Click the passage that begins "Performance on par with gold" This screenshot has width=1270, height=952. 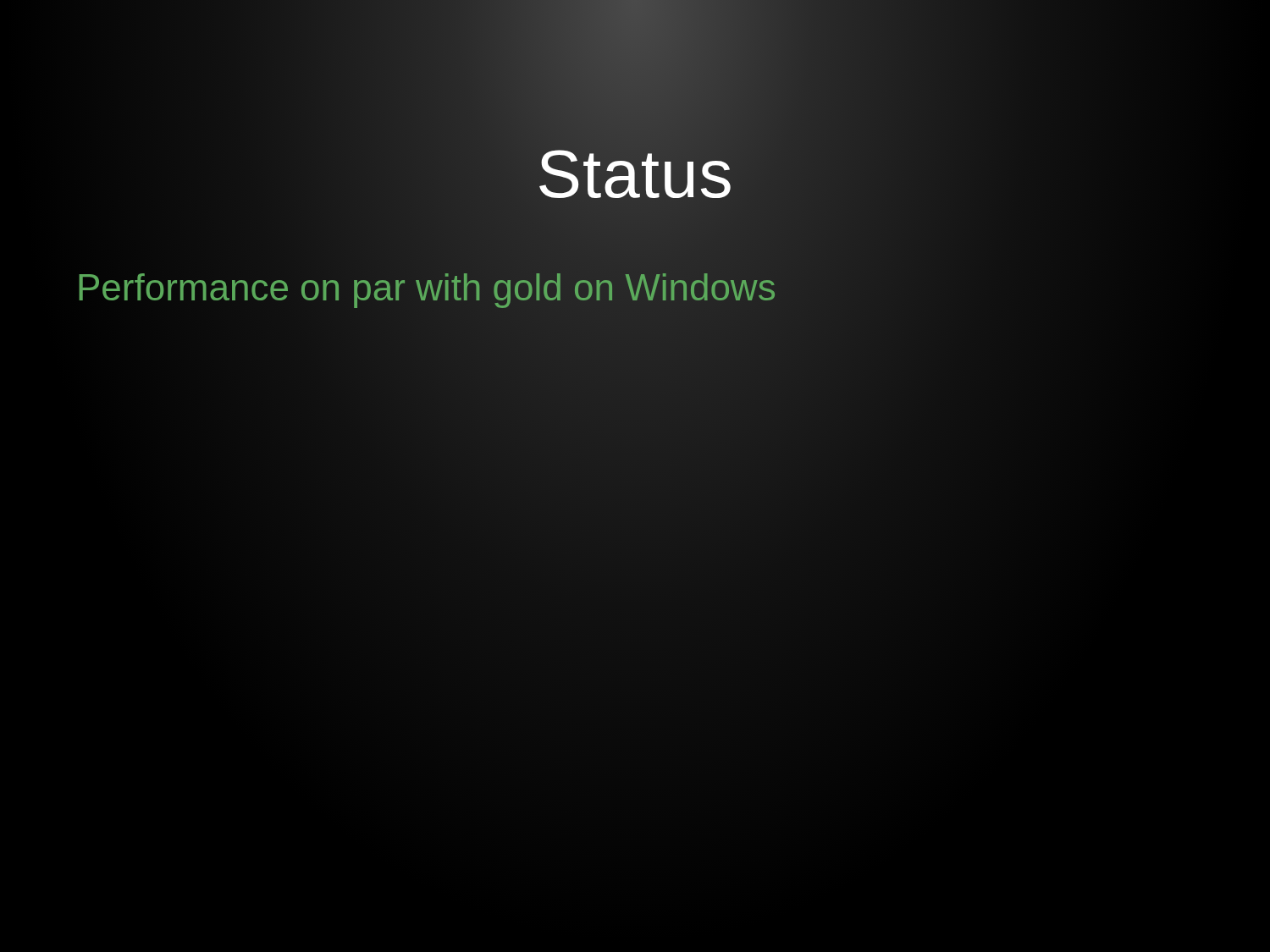(426, 287)
